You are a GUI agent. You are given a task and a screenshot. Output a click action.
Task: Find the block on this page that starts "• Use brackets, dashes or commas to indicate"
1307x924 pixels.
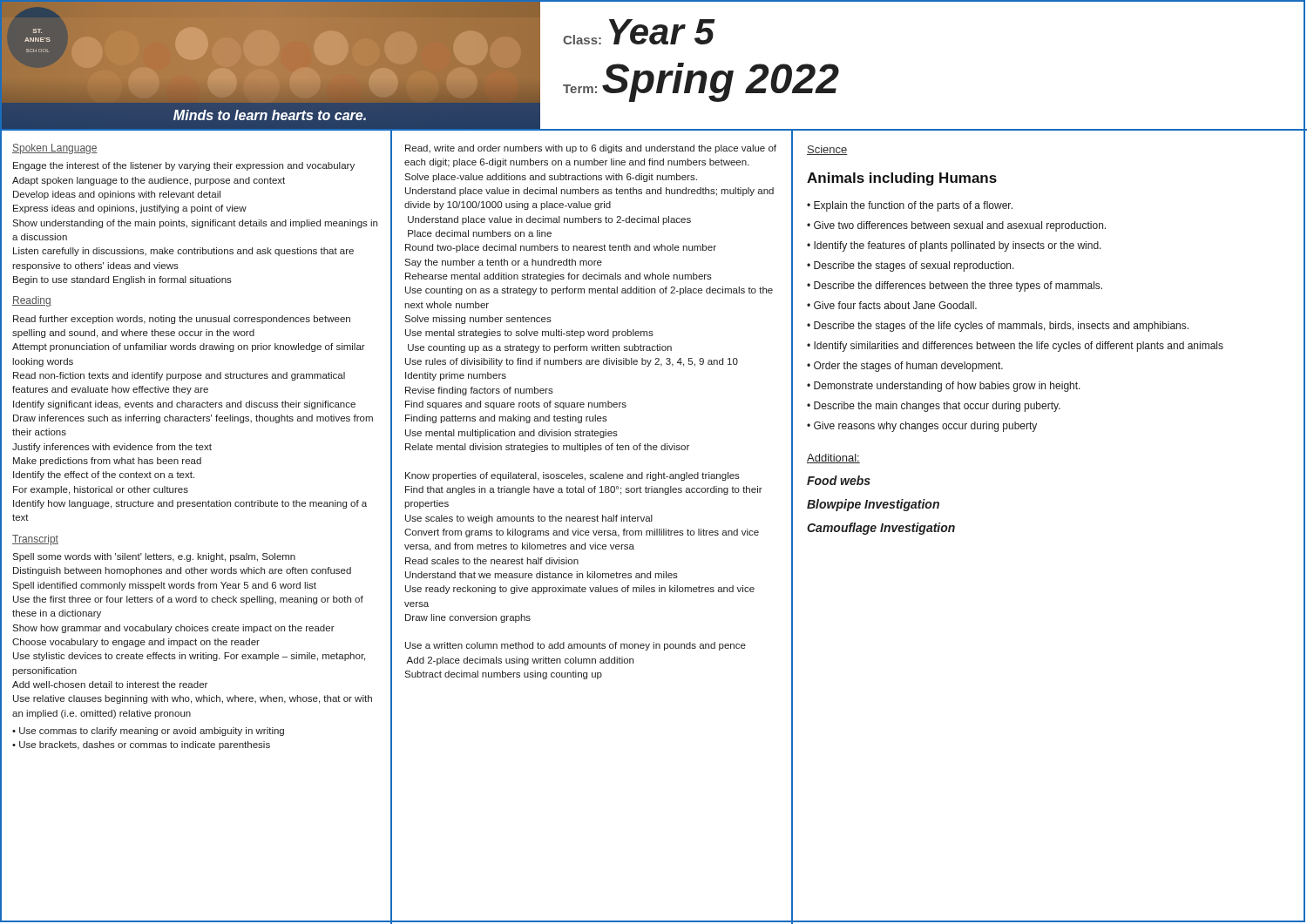141,745
